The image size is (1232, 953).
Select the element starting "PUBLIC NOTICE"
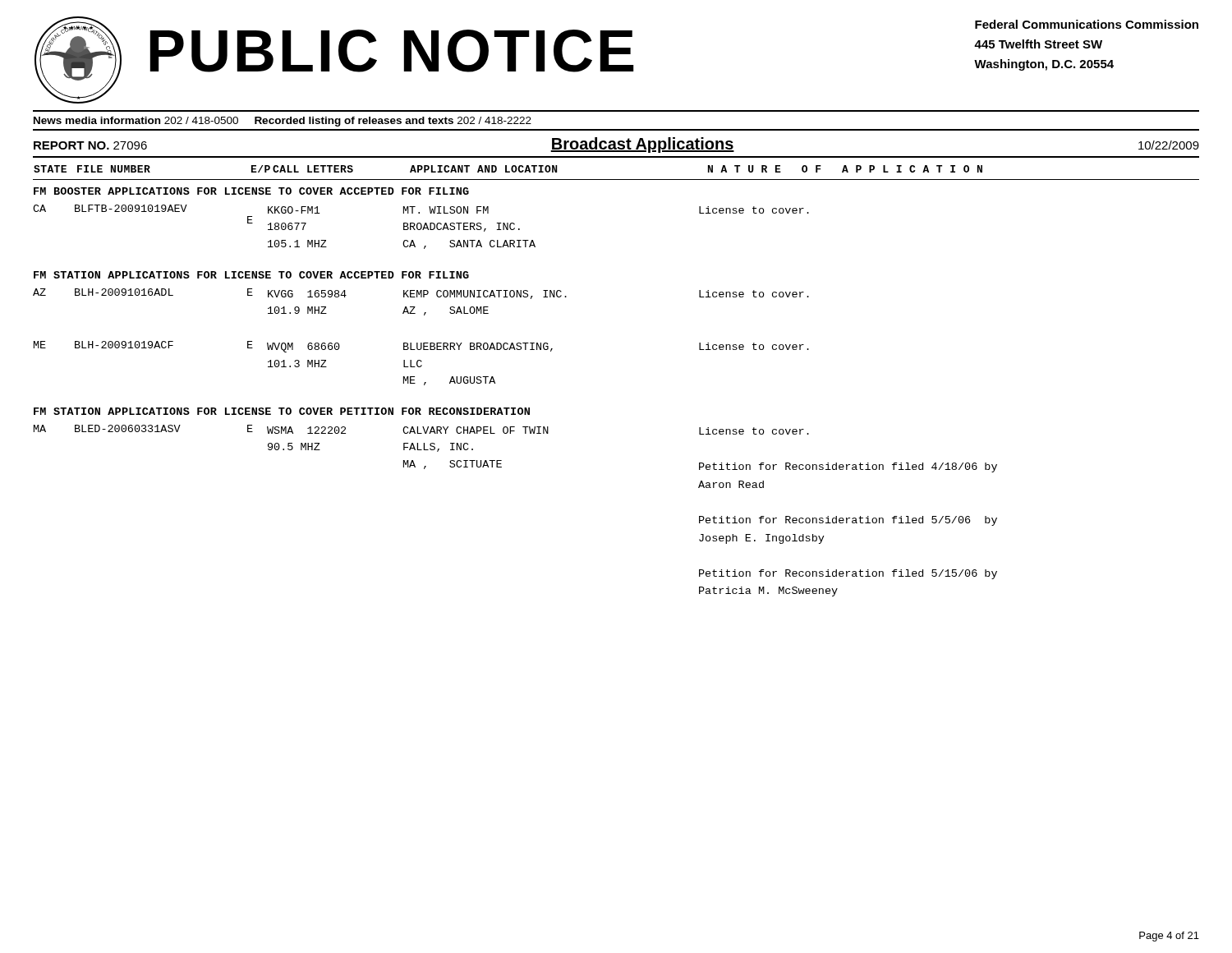pos(392,51)
